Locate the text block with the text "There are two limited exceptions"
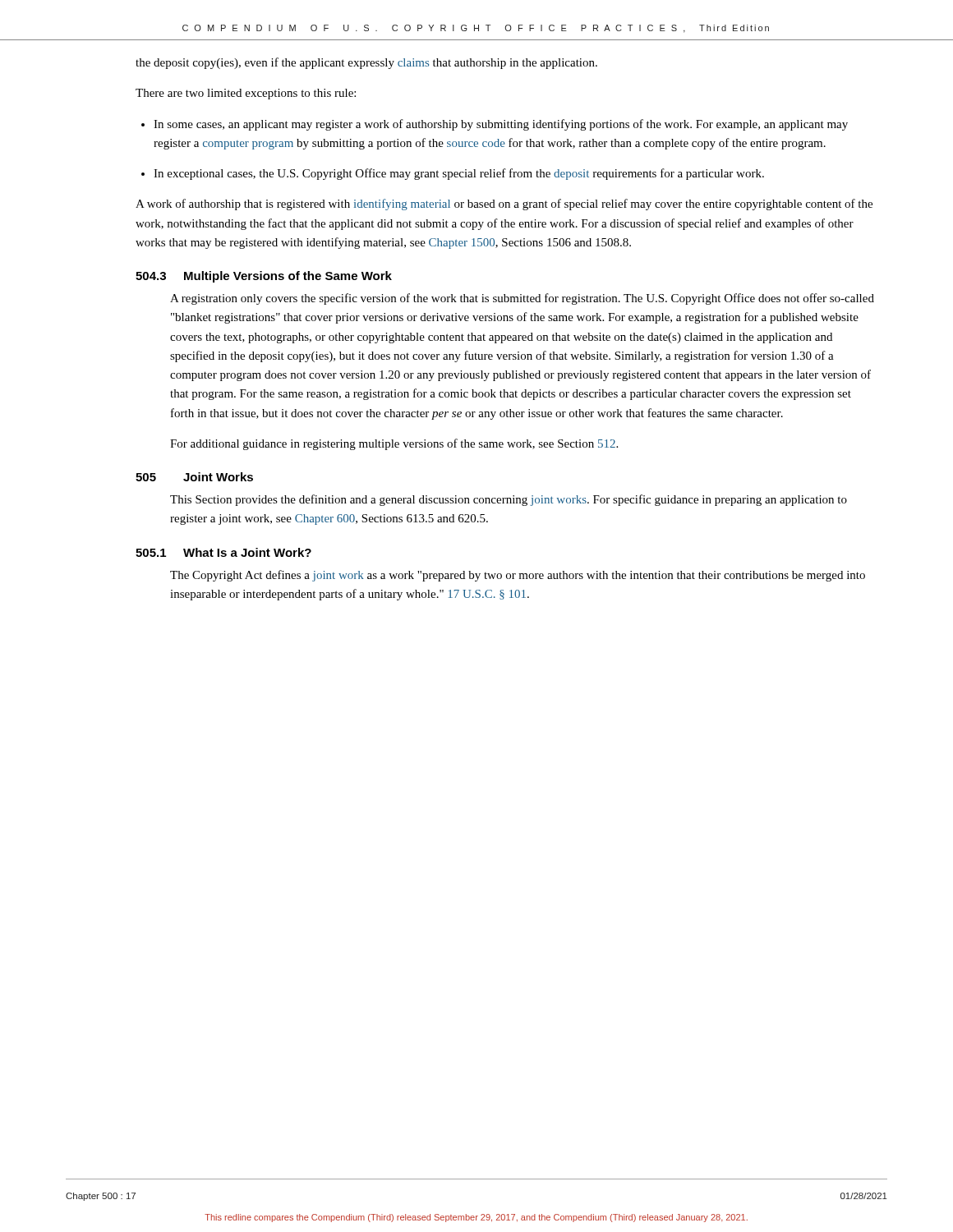This screenshot has height=1232, width=953. click(246, 93)
